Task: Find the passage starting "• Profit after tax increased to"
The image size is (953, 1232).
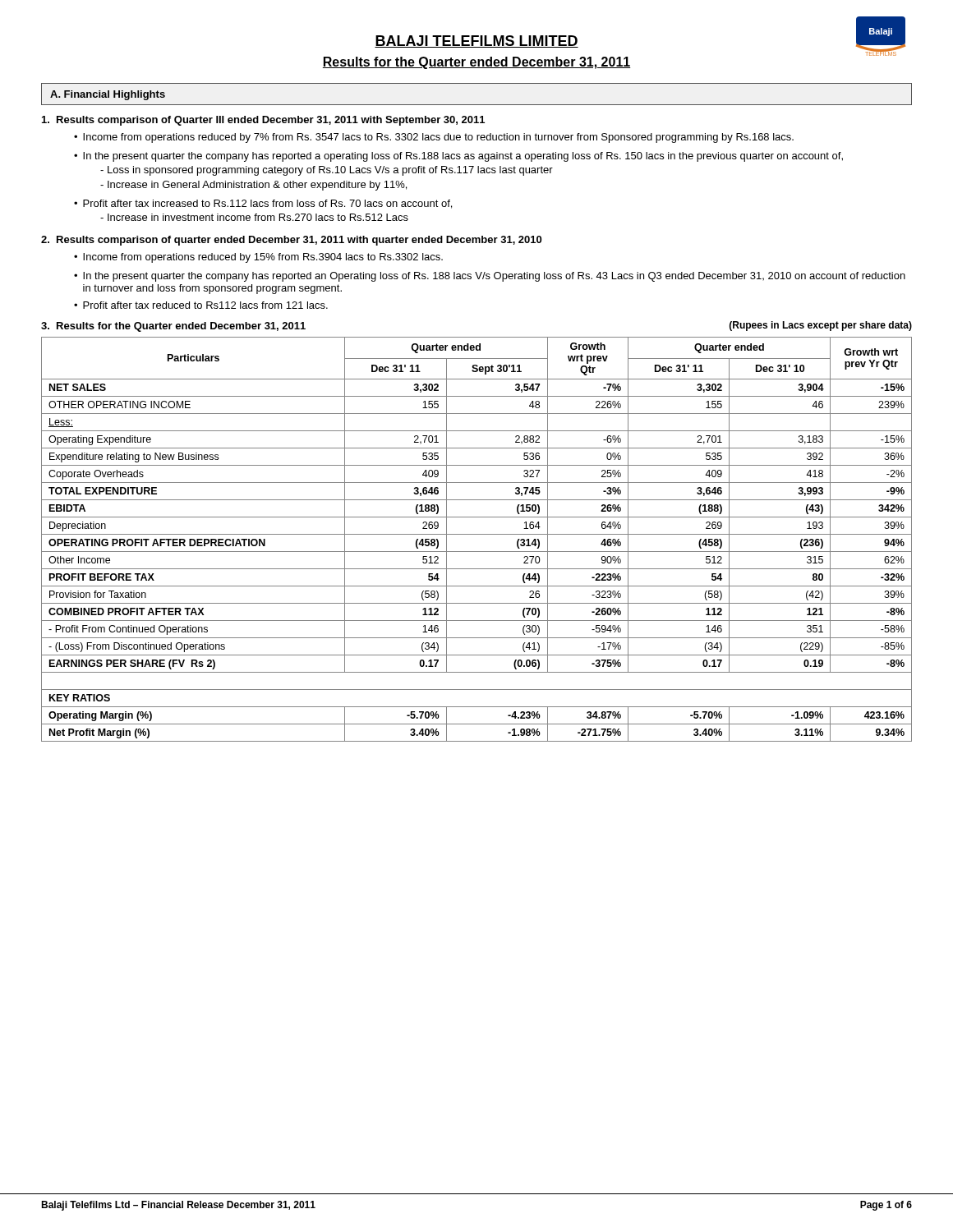Action: [264, 203]
